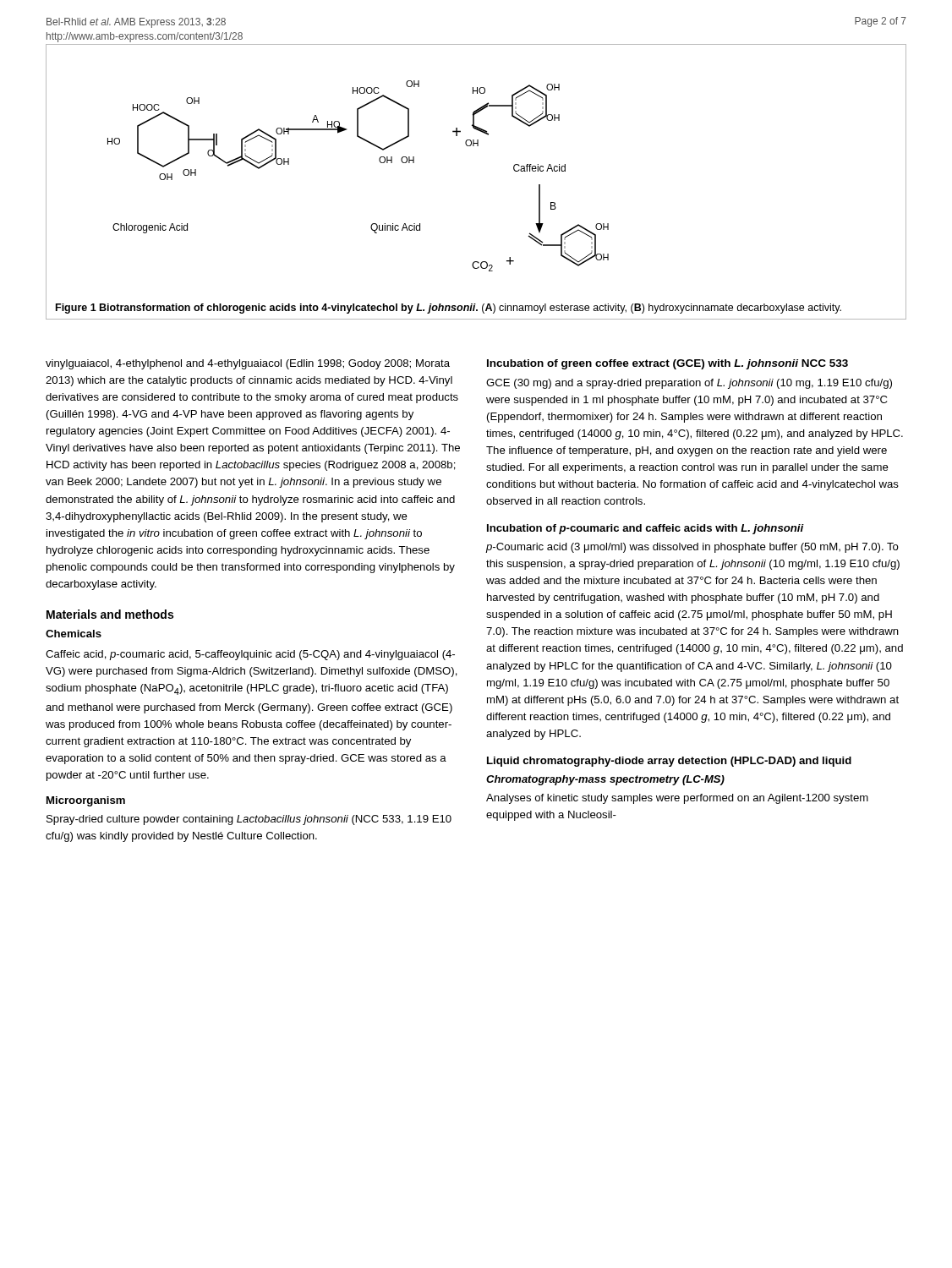
Task: Locate the text block containing "p-Coumaric acid (3"
Action: pyautogui.click(x=696, y=640)
